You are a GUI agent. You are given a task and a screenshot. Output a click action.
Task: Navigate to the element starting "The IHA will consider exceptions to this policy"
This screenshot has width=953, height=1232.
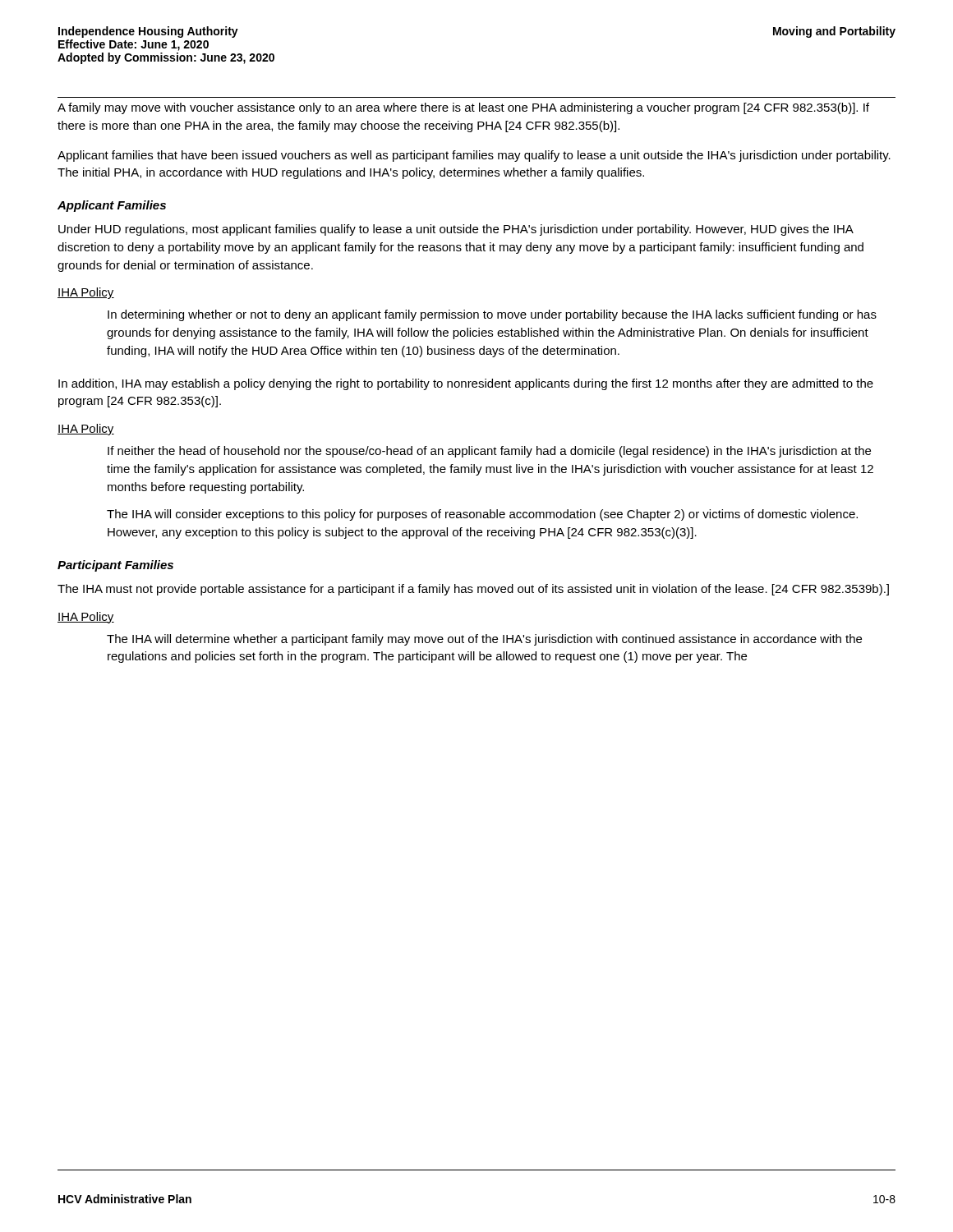(x=483, y=523)
